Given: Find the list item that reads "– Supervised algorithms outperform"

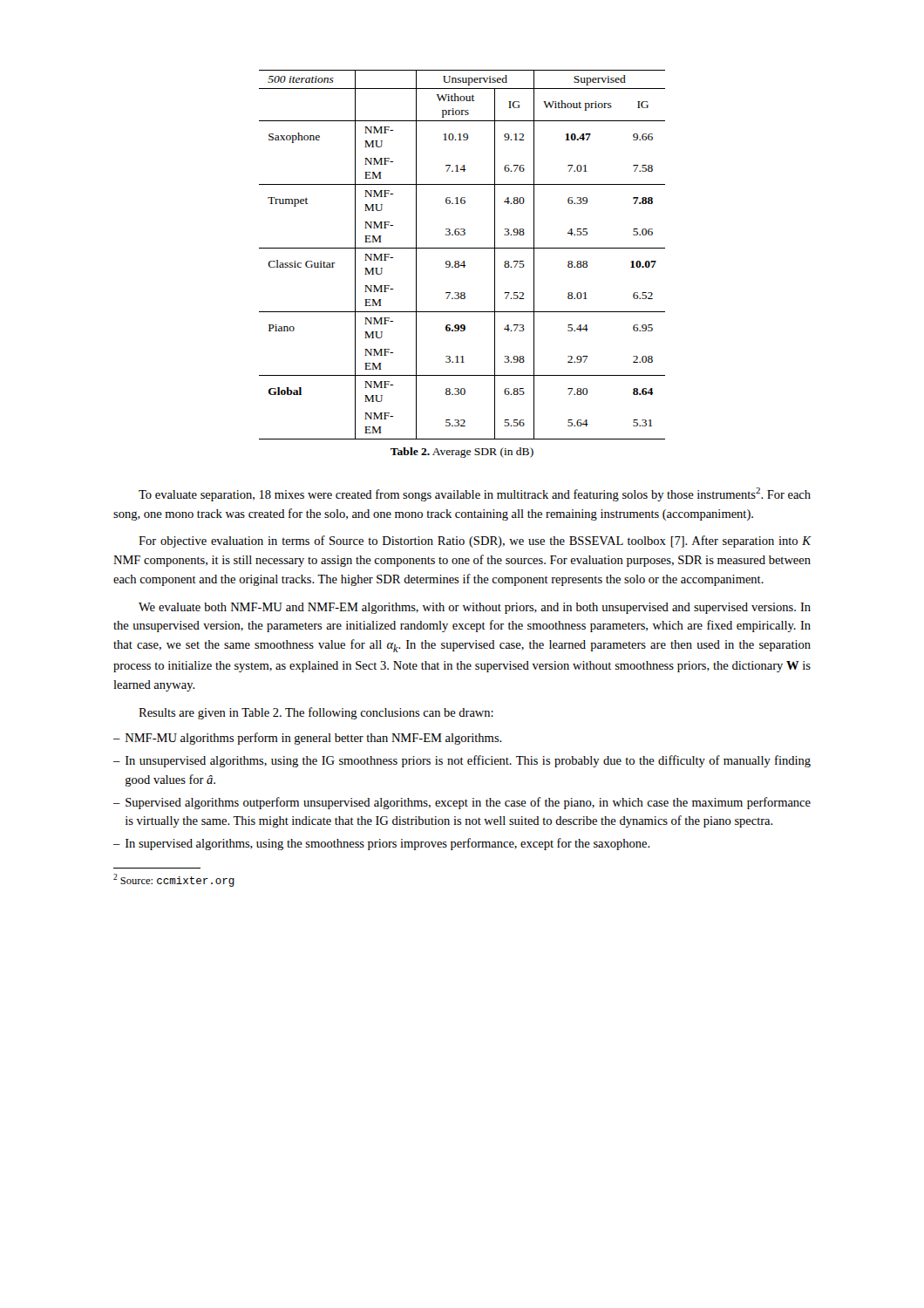Looking at the screenshot, I should pyautogui.click(x=462, y=812).
